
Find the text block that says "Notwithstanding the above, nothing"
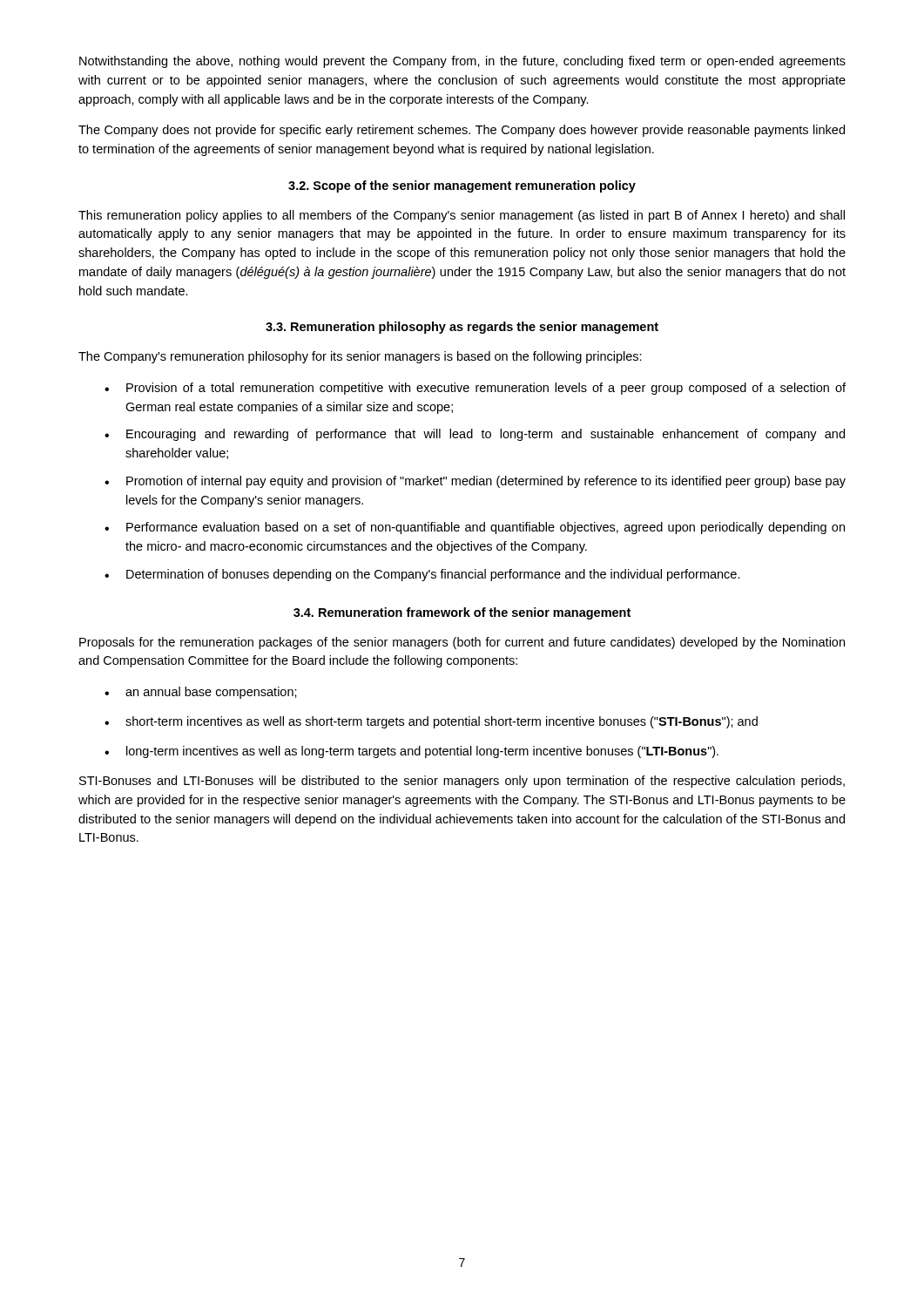click(462, 80)
